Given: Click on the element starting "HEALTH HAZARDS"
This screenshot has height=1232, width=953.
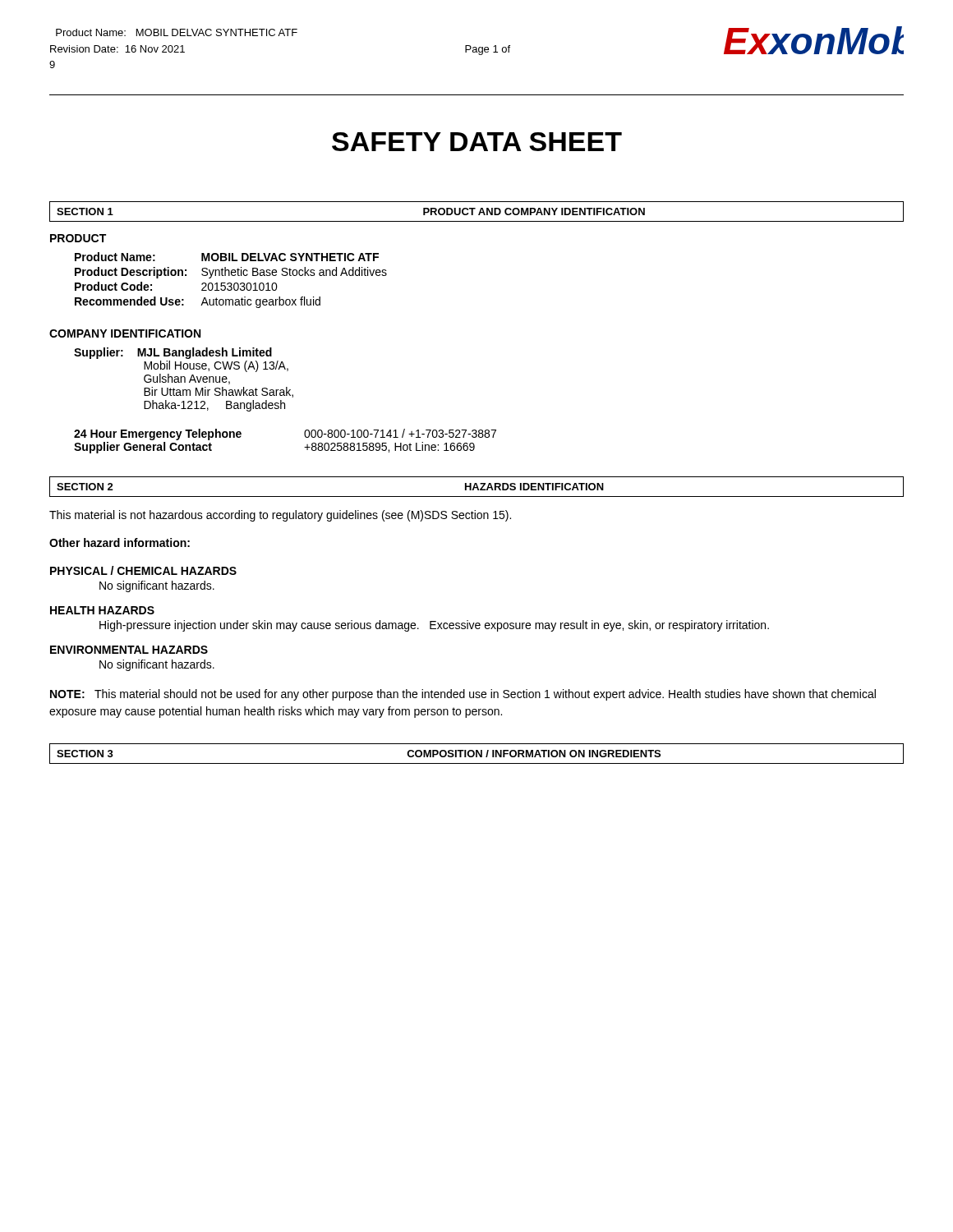Looking at the screenshot, I should pos(102,610).
